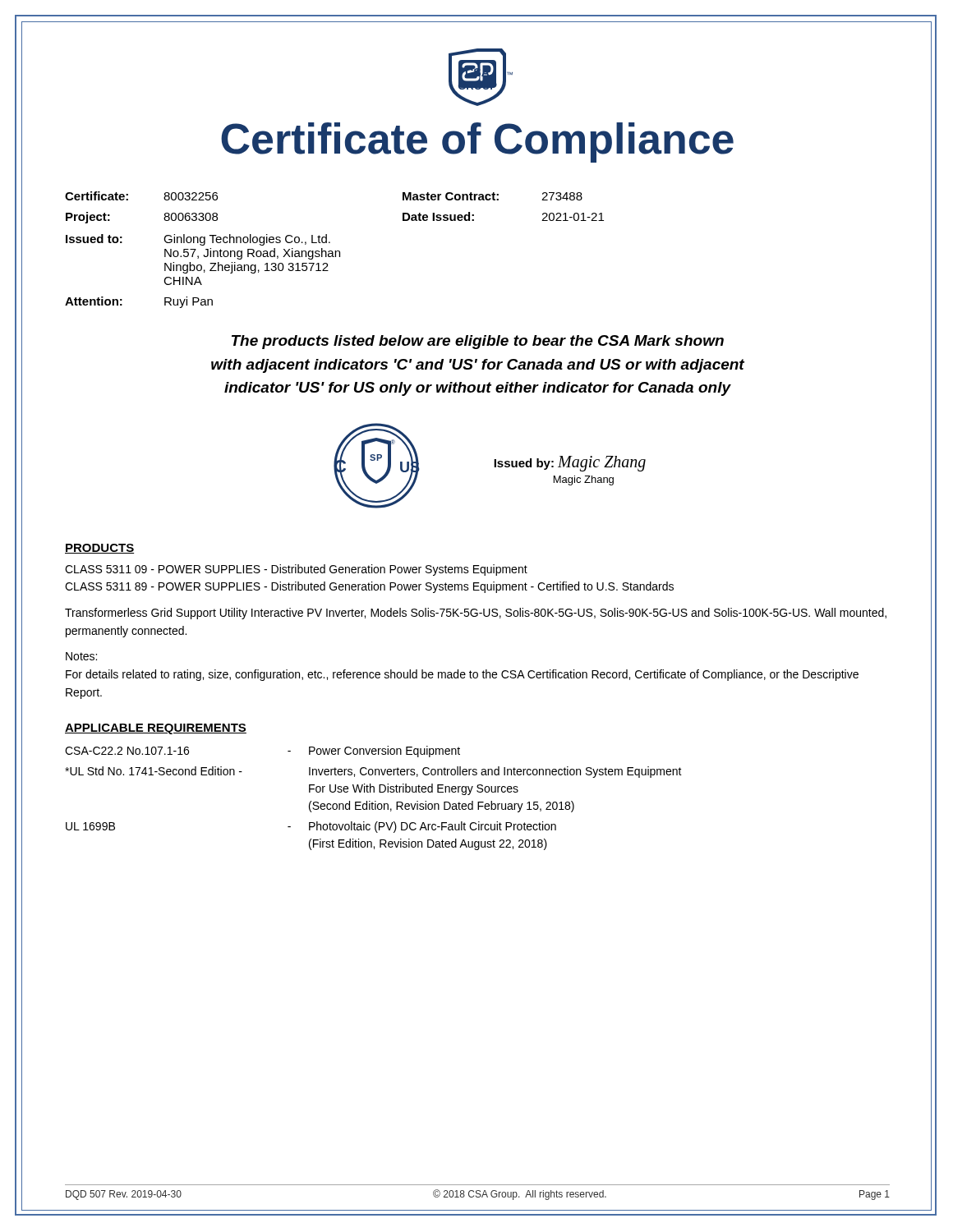The width and height of the screenshot is (953, 1232).
Task: Locate the passage starting "Certificate of Compliance"
Action: (x=477, y=139)
